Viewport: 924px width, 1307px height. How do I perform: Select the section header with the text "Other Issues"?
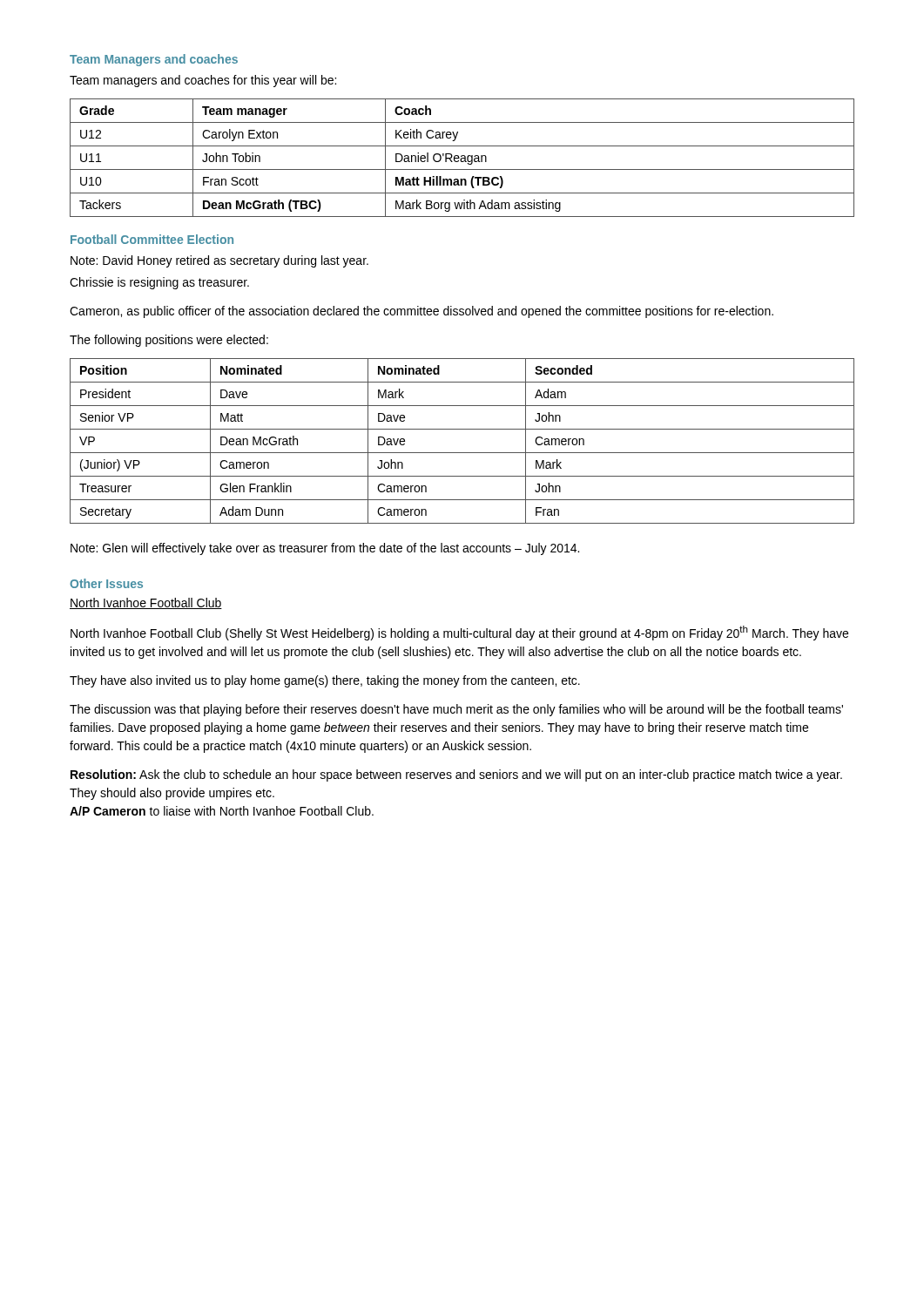point(107,584)
